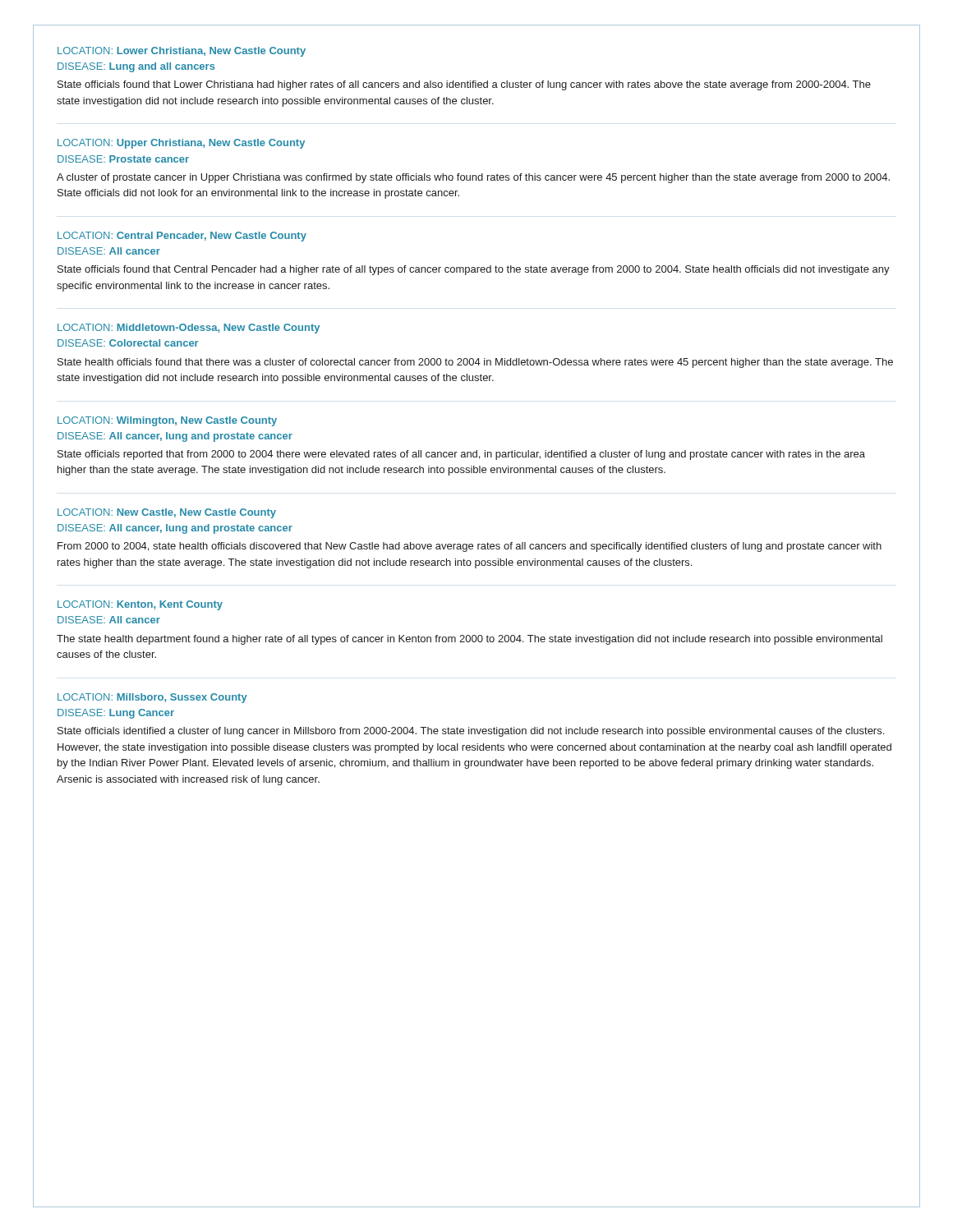Screen dimensions: 1232x953
Task: Navigate to the block starting "LOCATION: Upper Christiana,"
Action: 476,168
